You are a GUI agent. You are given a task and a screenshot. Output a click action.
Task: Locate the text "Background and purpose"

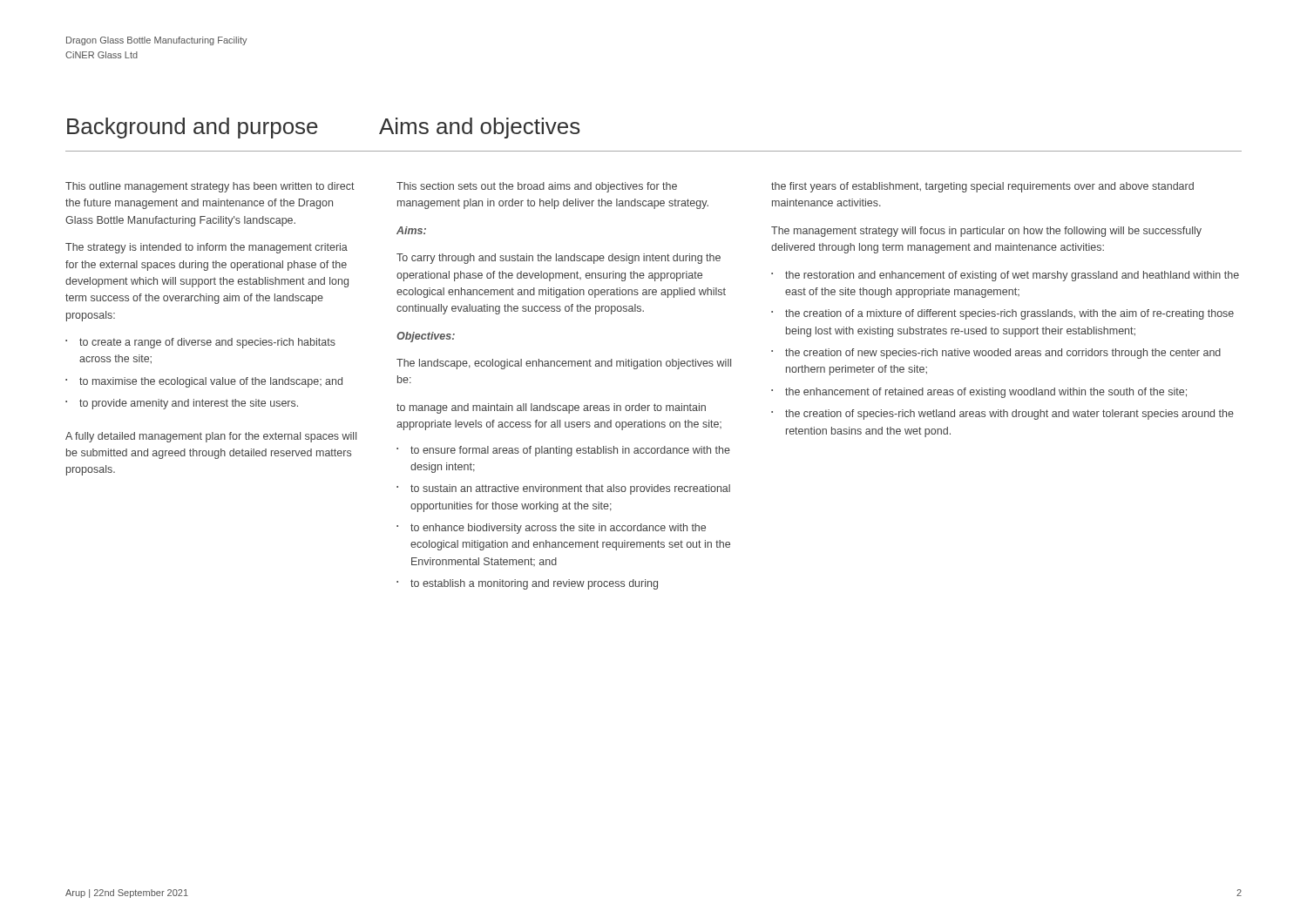pyautogui.click(x=192, y=126)
